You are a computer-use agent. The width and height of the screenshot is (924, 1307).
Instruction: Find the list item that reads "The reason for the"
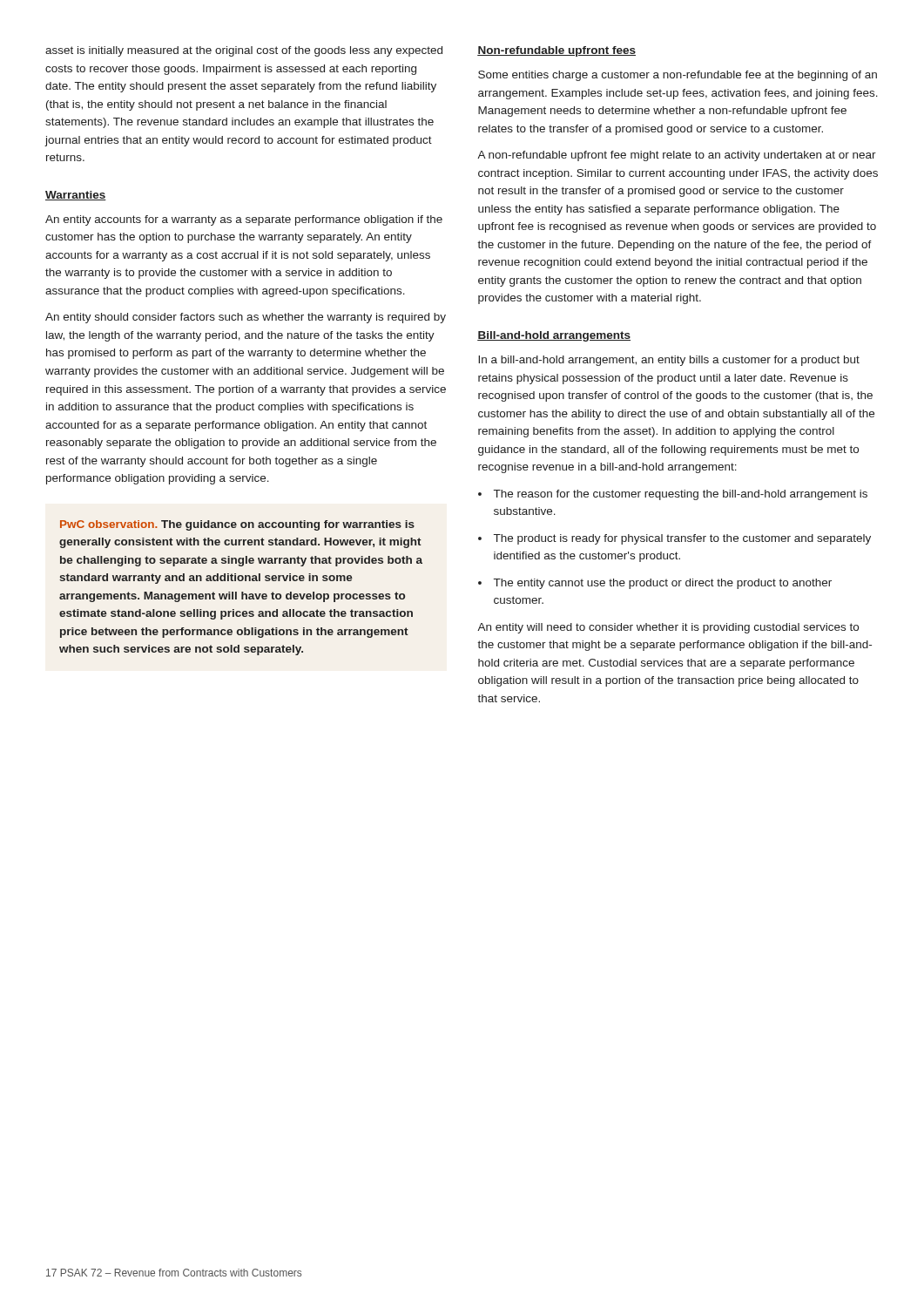[681, 502]
